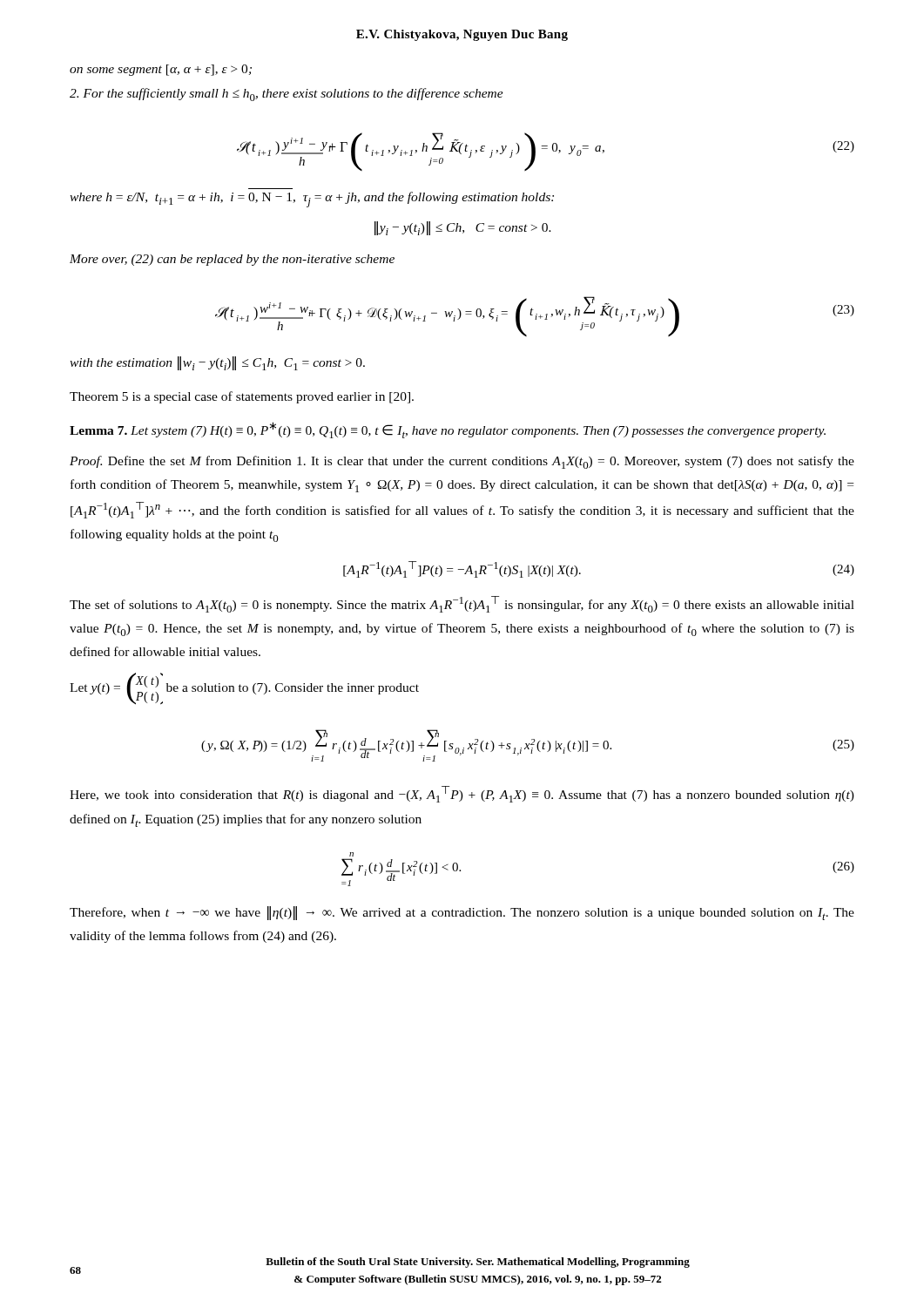Where is the formula that starts "∑ i=1 n r"?

pyautogui.click(x=351, y=854)
